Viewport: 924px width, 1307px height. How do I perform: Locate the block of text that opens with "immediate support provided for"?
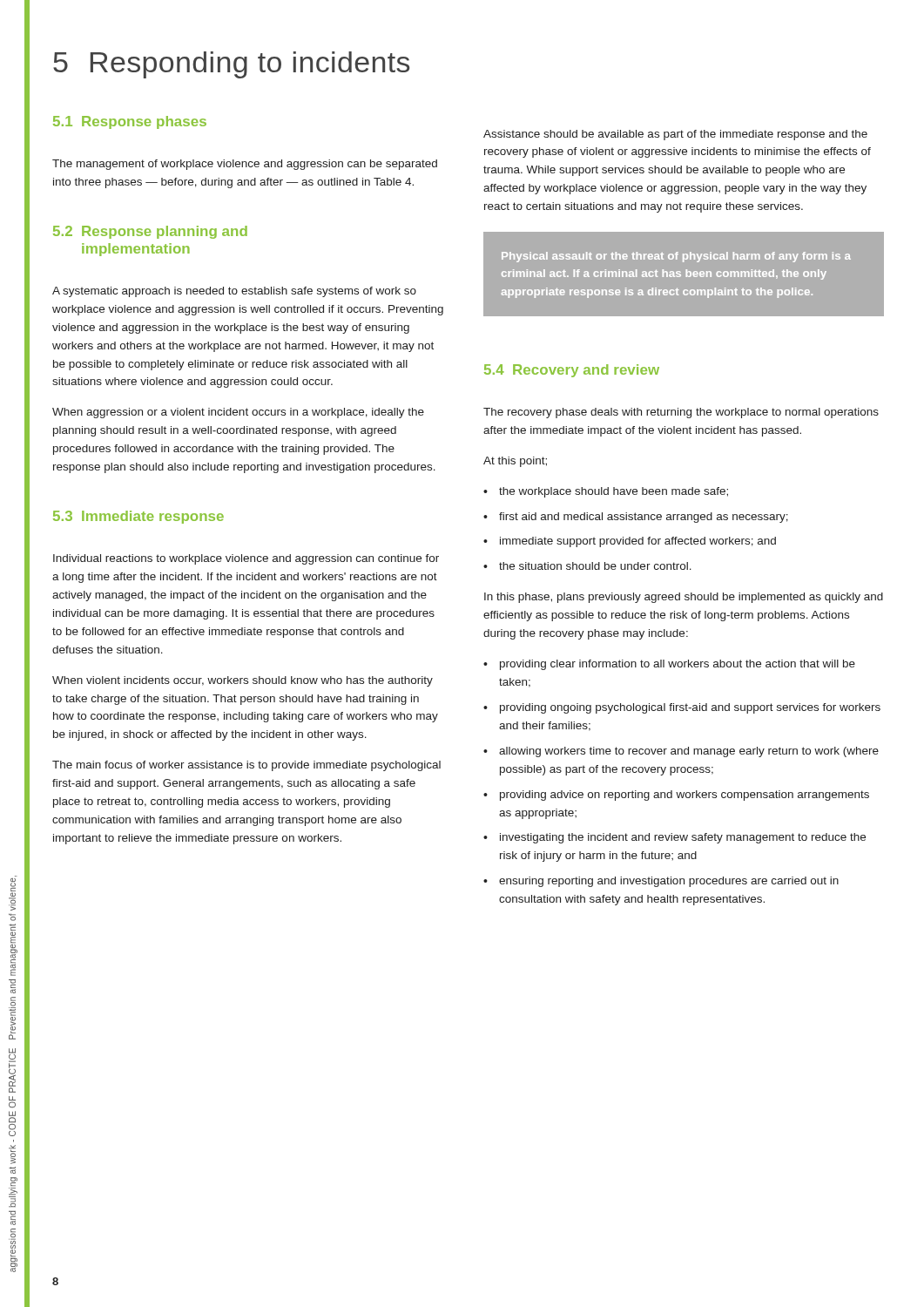tap(638, 541)
